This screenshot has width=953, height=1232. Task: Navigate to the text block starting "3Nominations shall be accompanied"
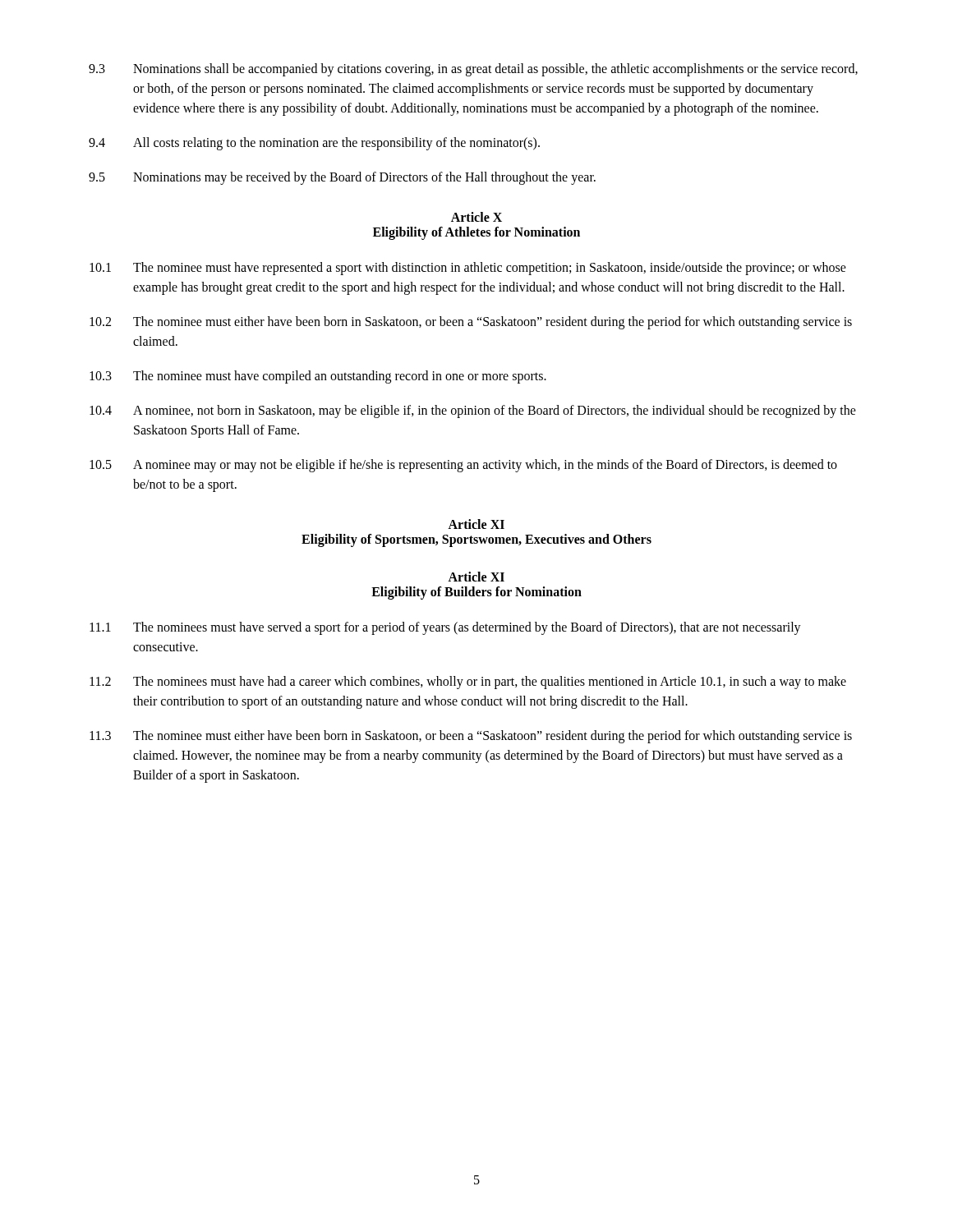475,89
